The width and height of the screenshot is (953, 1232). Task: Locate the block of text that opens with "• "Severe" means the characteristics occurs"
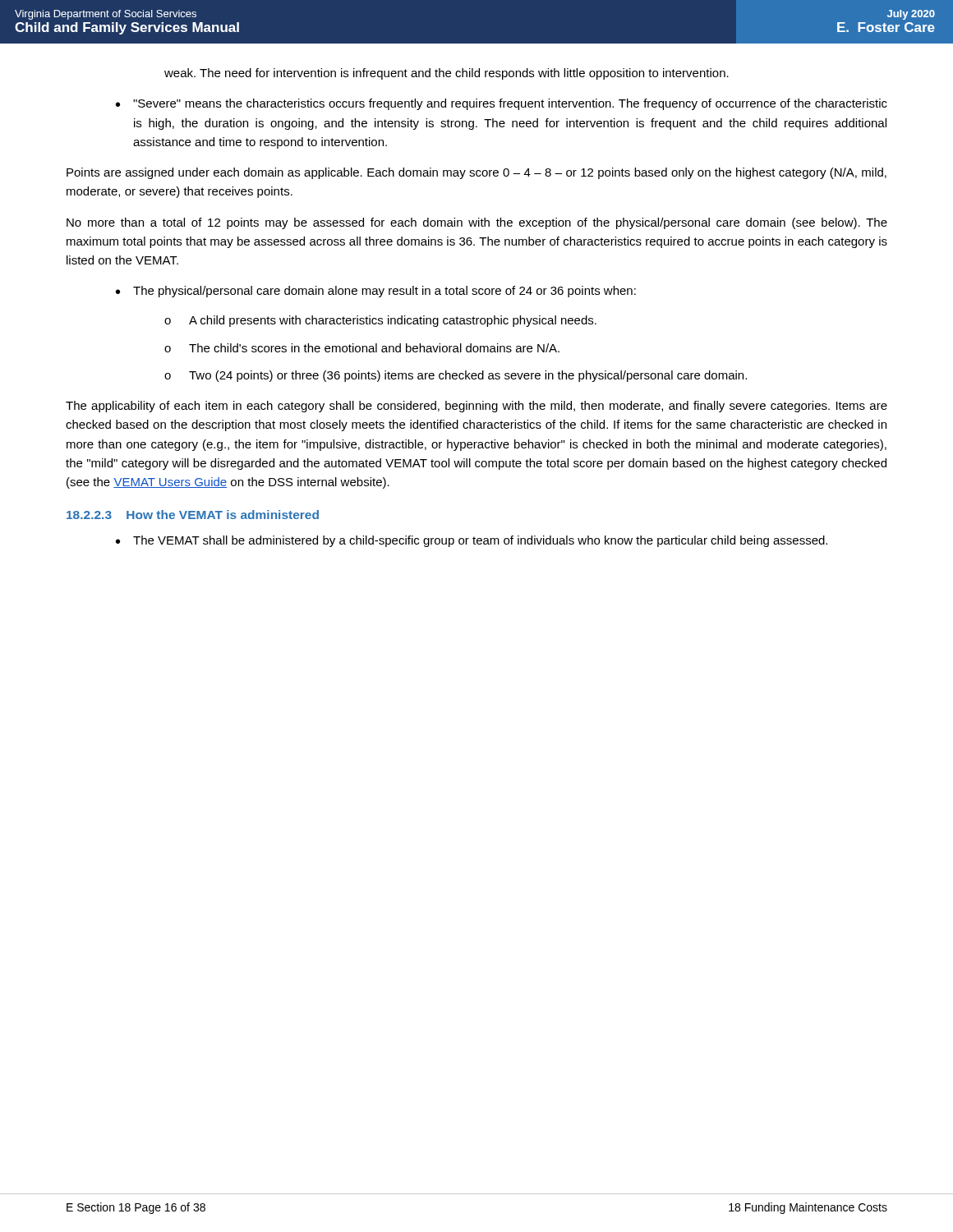coord(501,123)
